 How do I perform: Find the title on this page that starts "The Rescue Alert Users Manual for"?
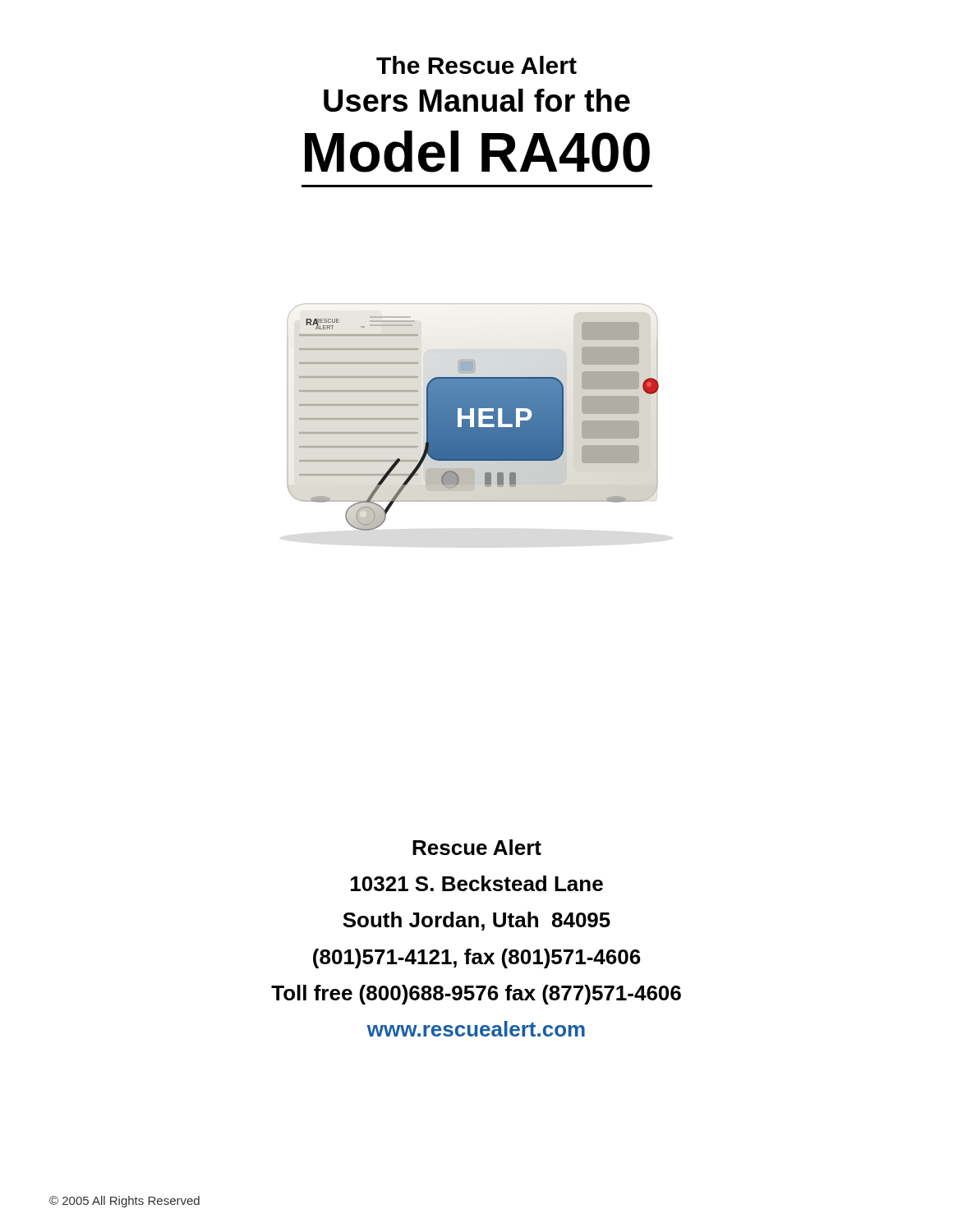476,118
